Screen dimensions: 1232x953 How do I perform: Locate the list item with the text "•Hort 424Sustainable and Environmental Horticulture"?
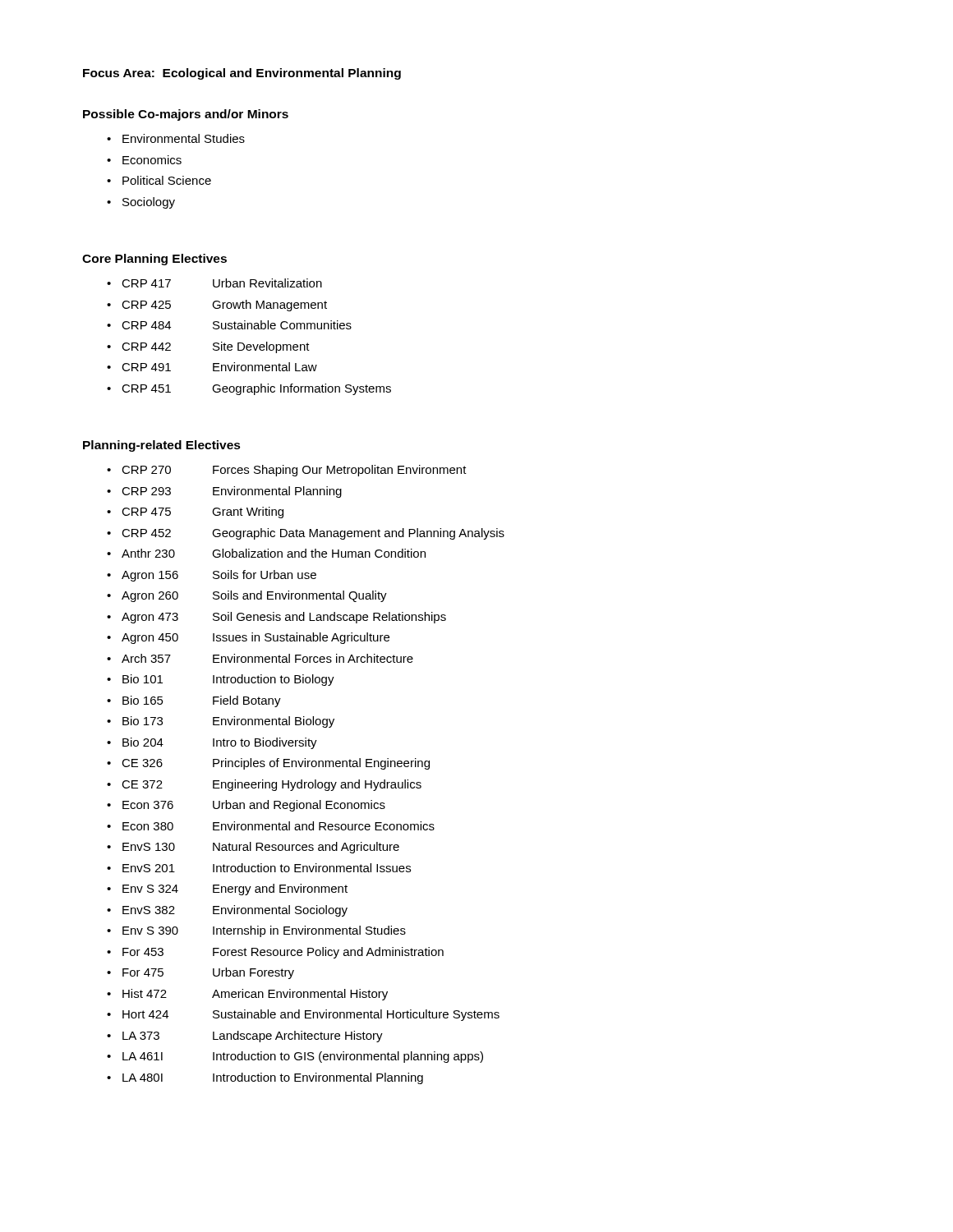(303, 1015)
